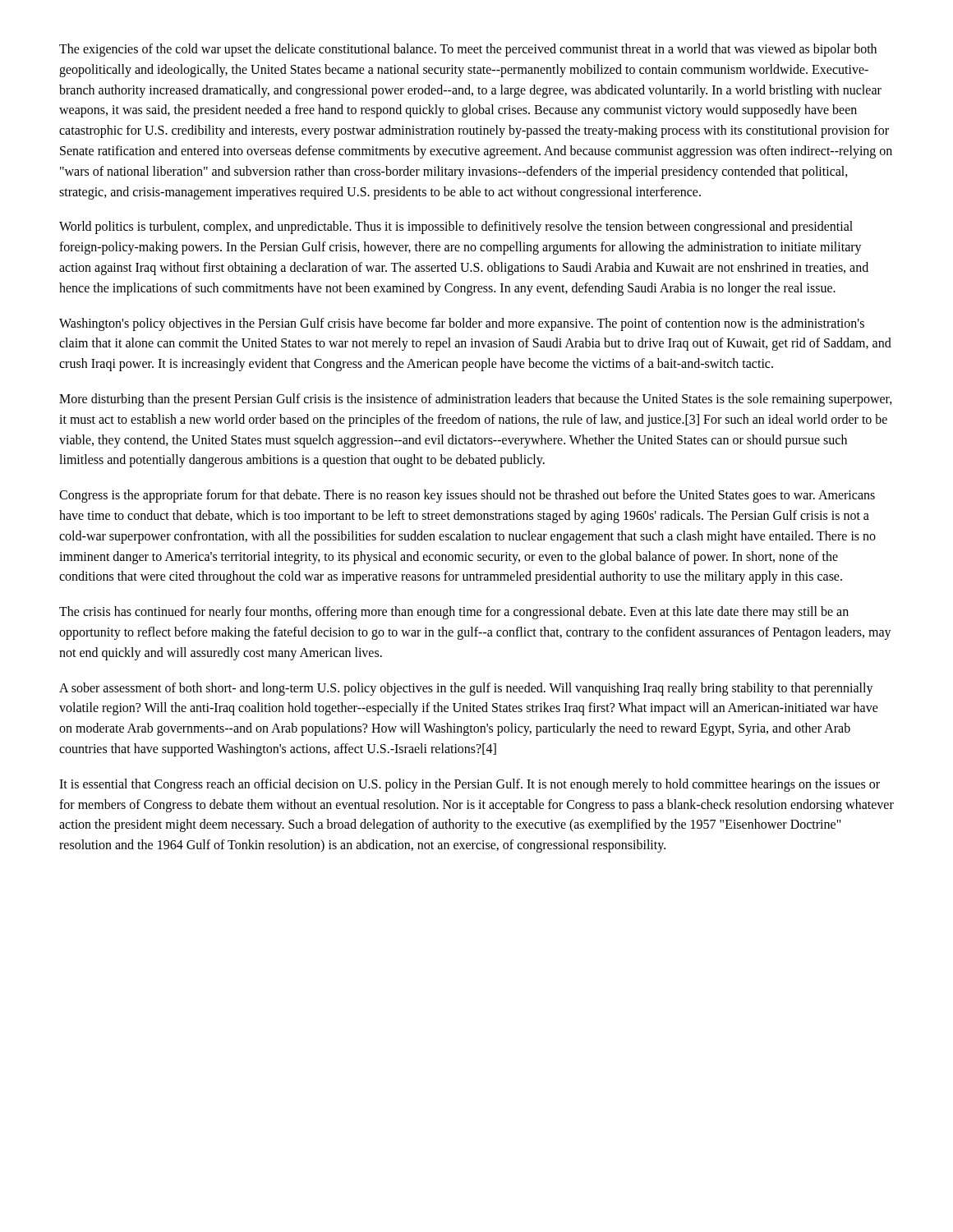This screenshot has height=1232, width=953.
Task: Navigate to the region starting "The crisis has continued"
Action: pos(475,632)
